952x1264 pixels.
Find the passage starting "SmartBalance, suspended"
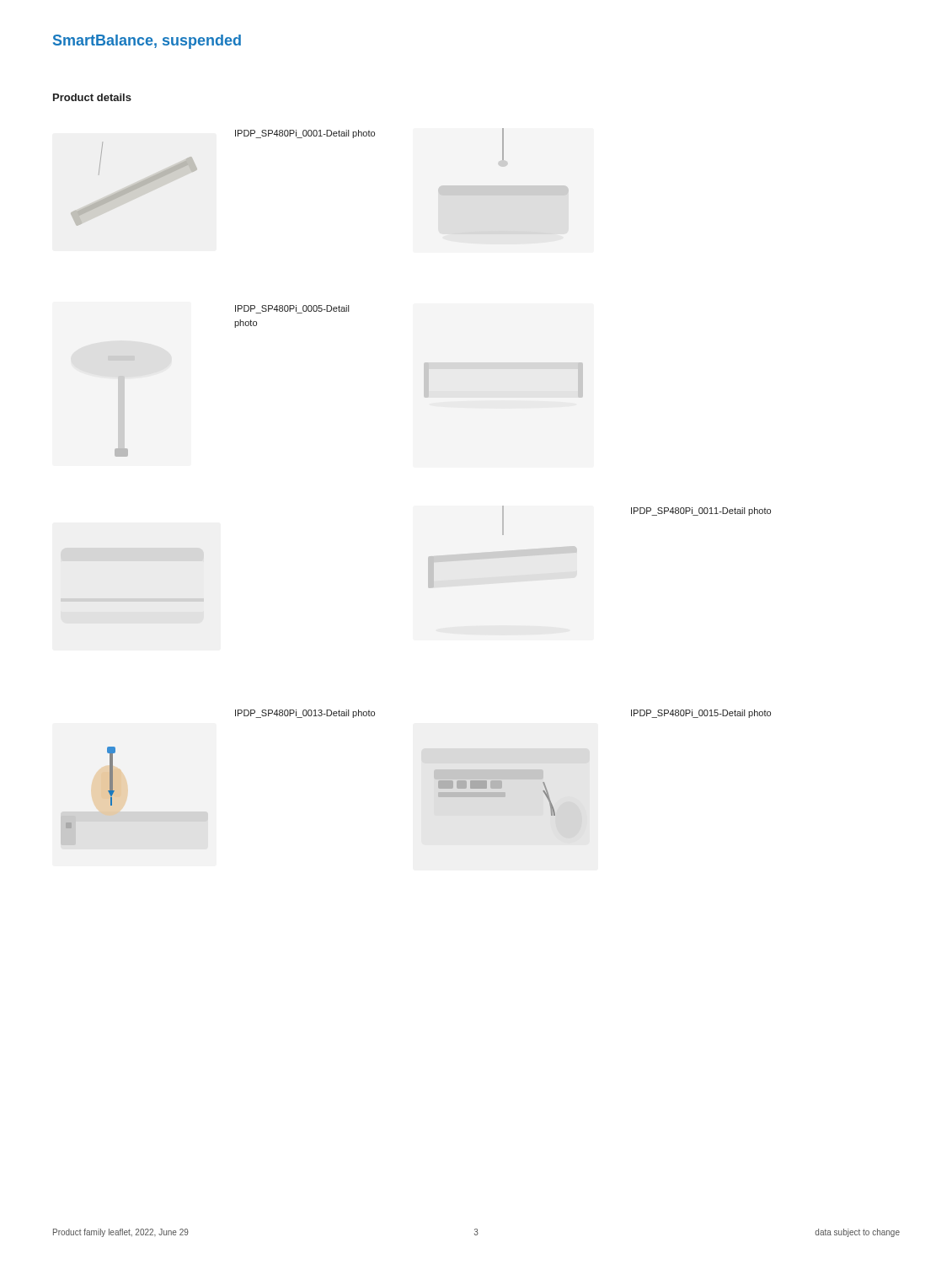147,40
